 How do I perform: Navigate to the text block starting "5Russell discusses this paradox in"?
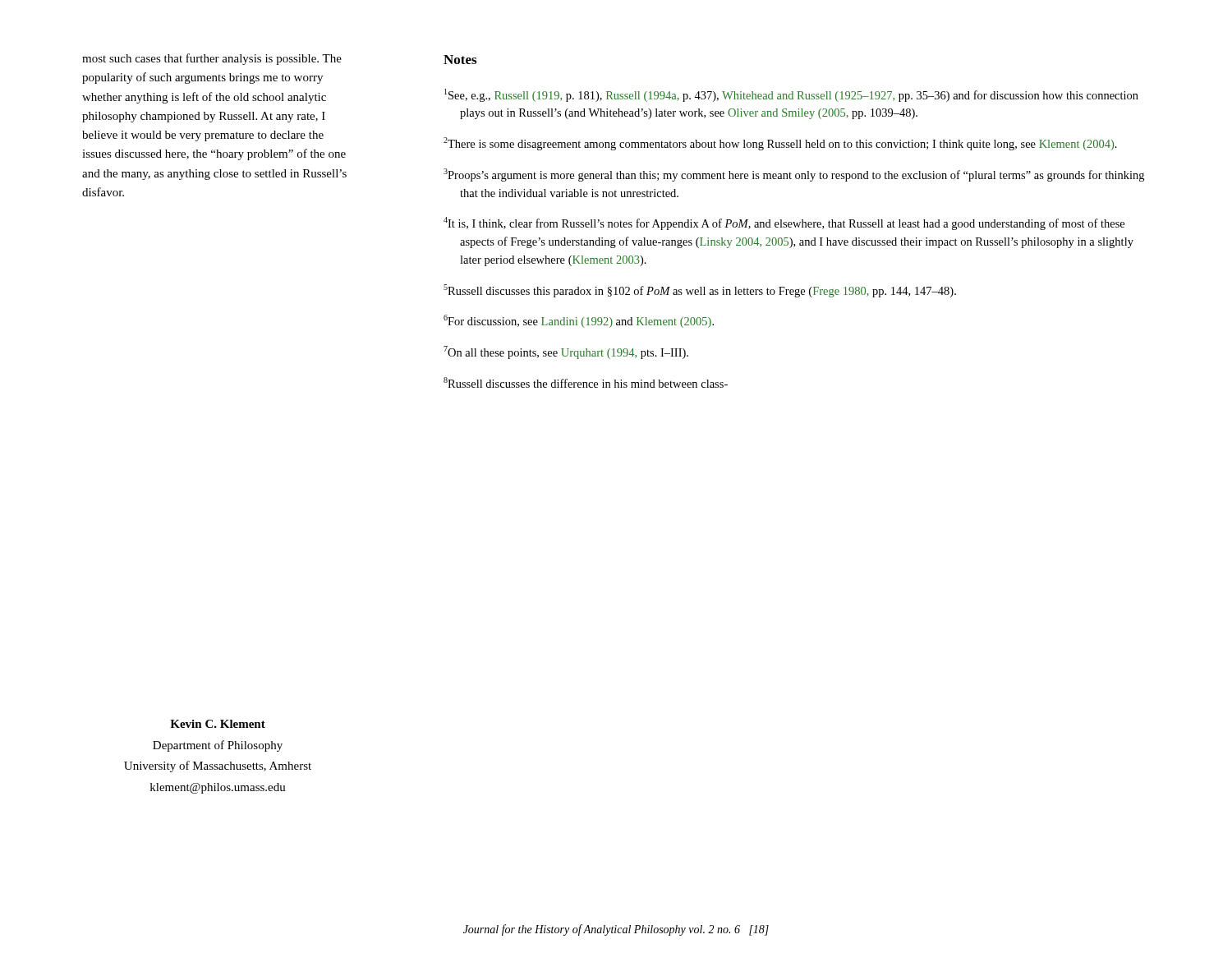point(700,290)
